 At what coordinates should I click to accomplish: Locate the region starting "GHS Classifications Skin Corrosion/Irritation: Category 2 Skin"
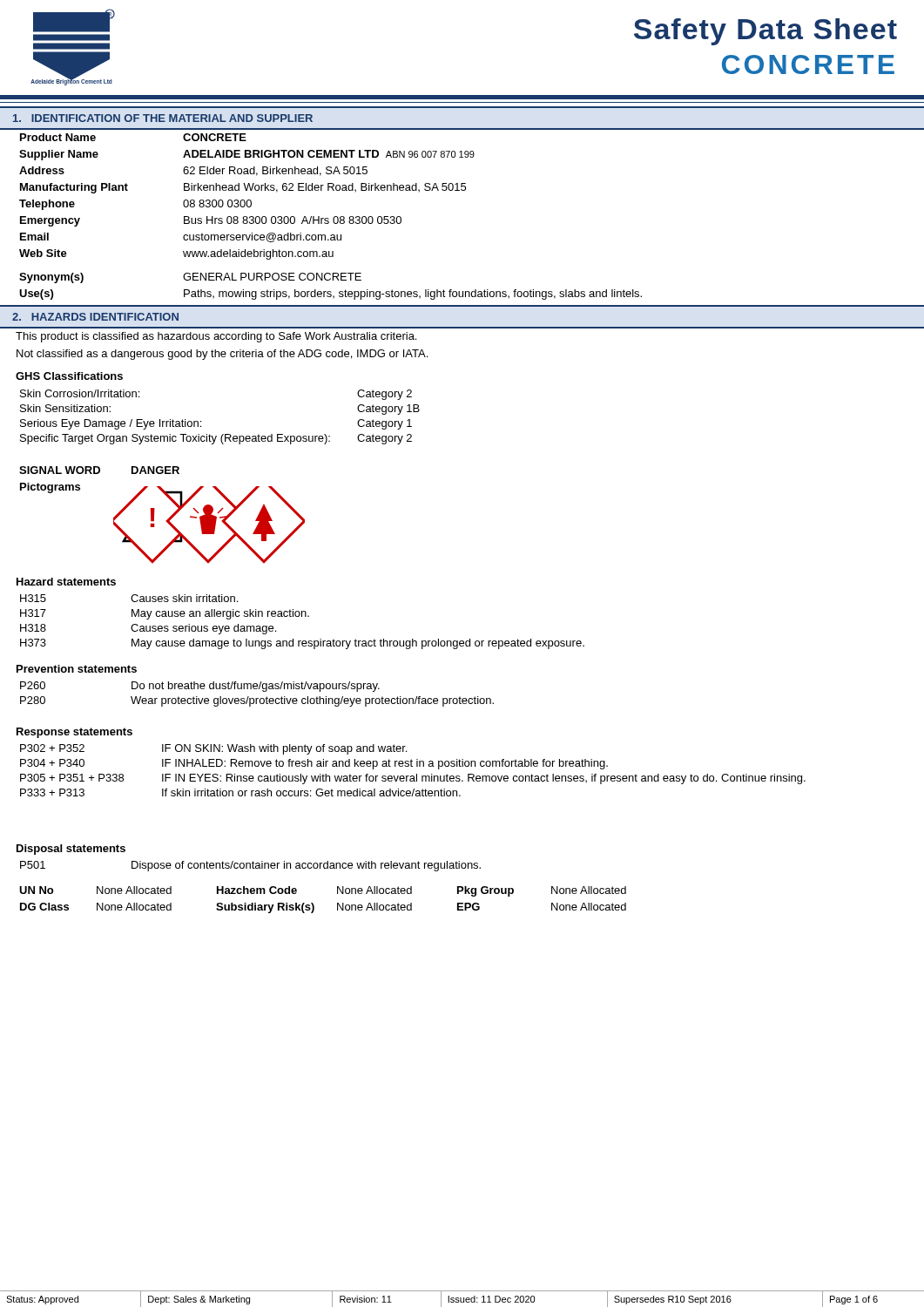coord(69,376)
